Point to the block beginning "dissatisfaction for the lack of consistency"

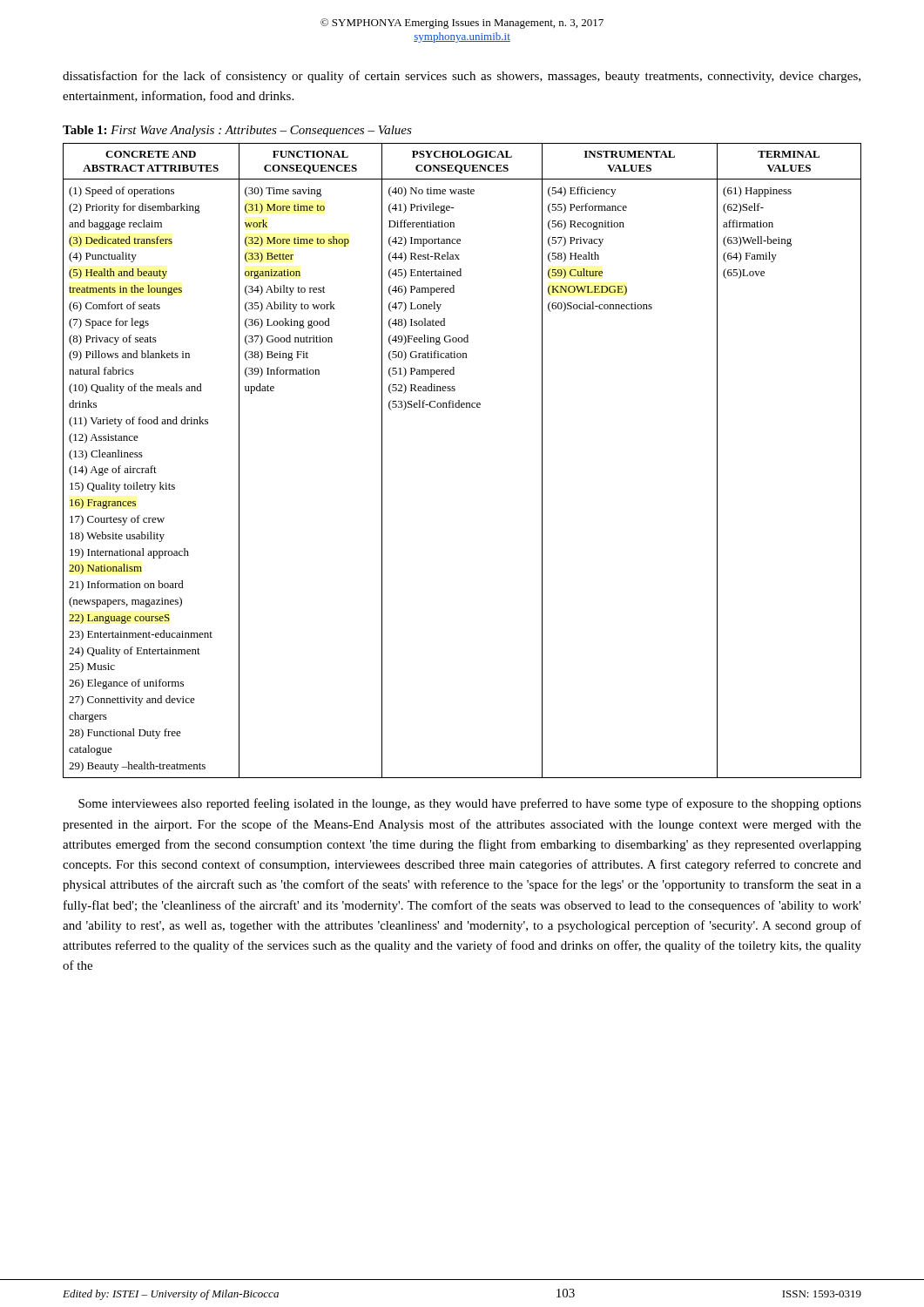pos(462,86)
